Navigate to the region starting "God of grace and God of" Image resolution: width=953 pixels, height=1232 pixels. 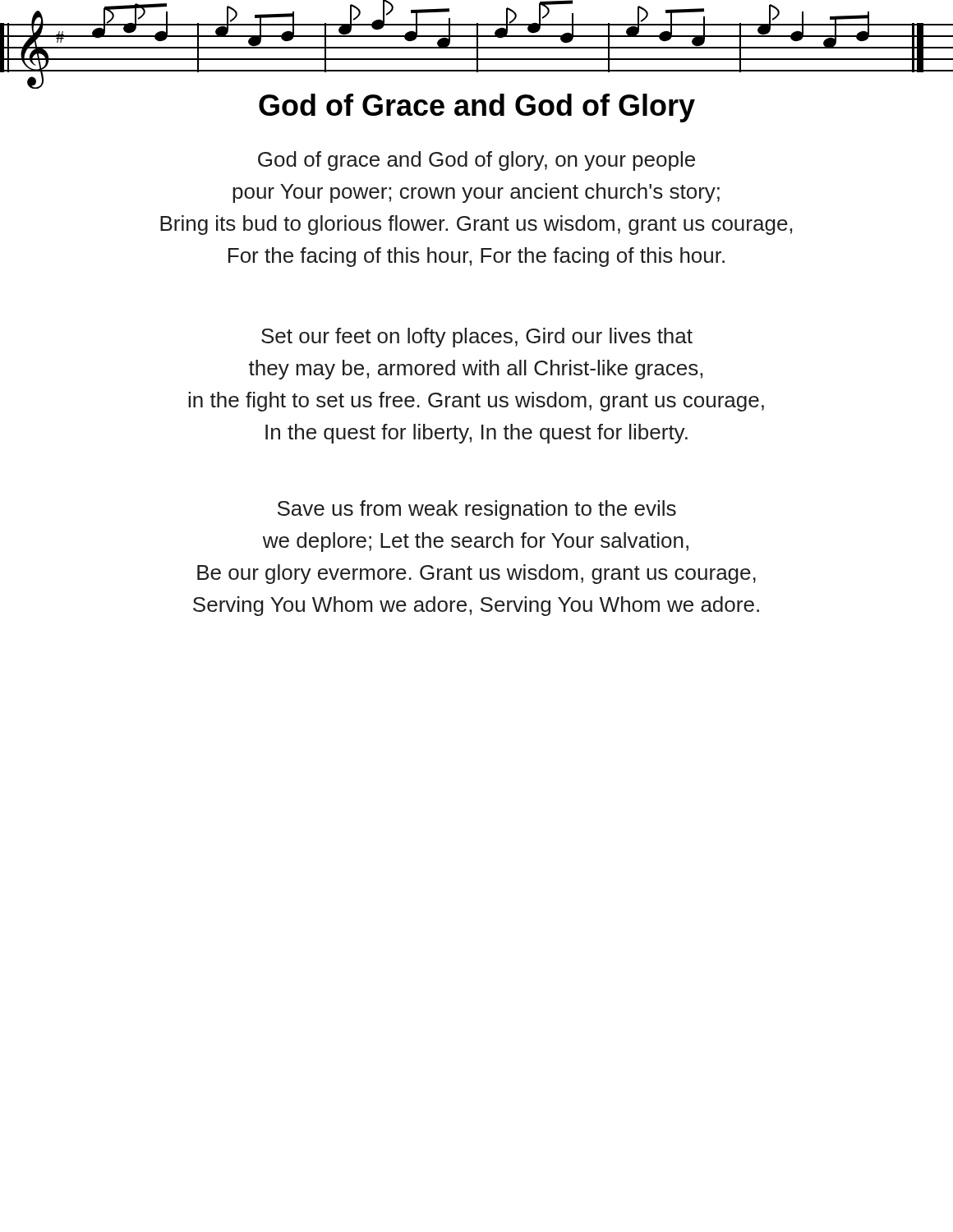476,207
